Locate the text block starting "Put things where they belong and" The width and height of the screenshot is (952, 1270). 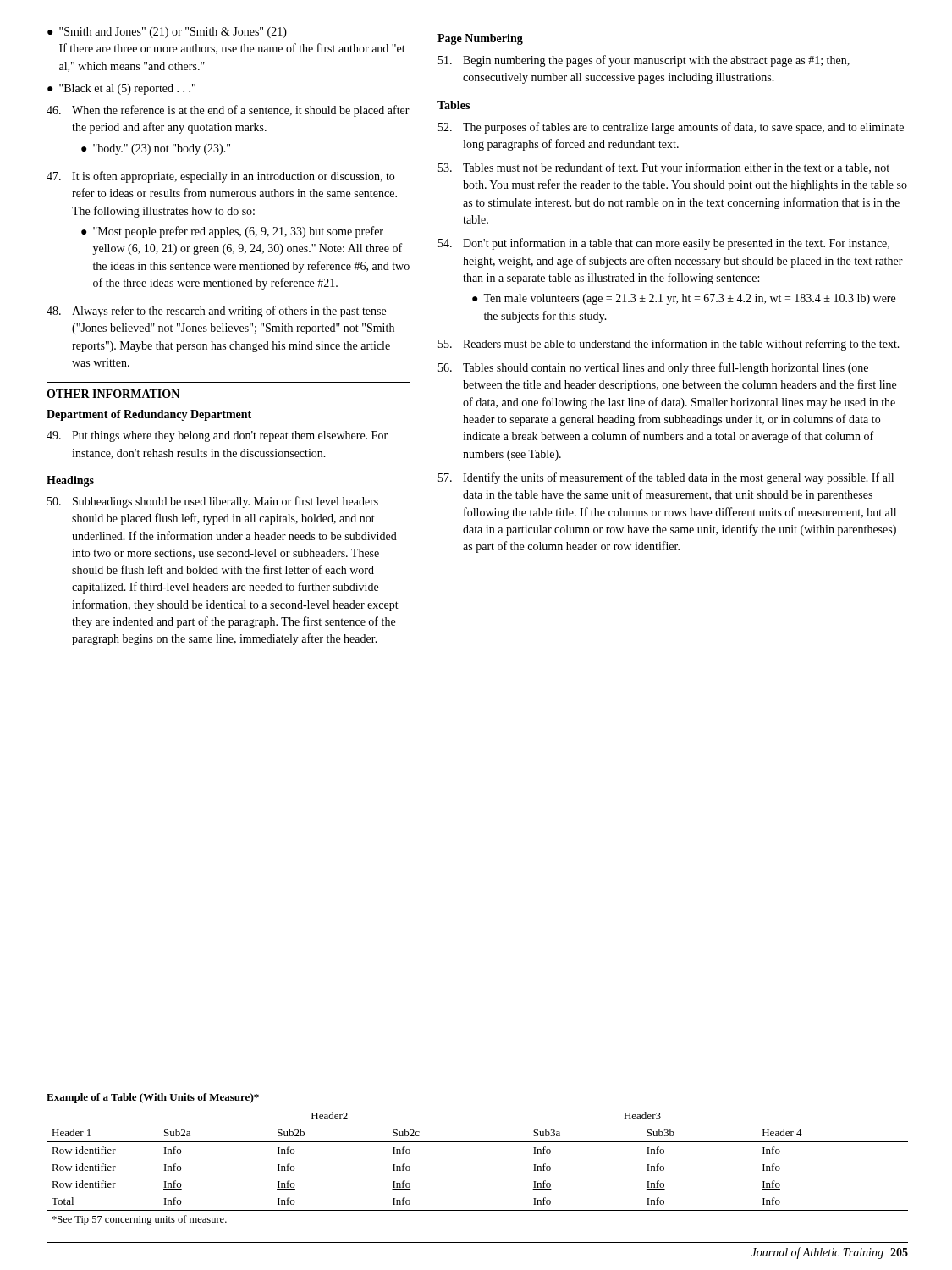click(228, 445)
